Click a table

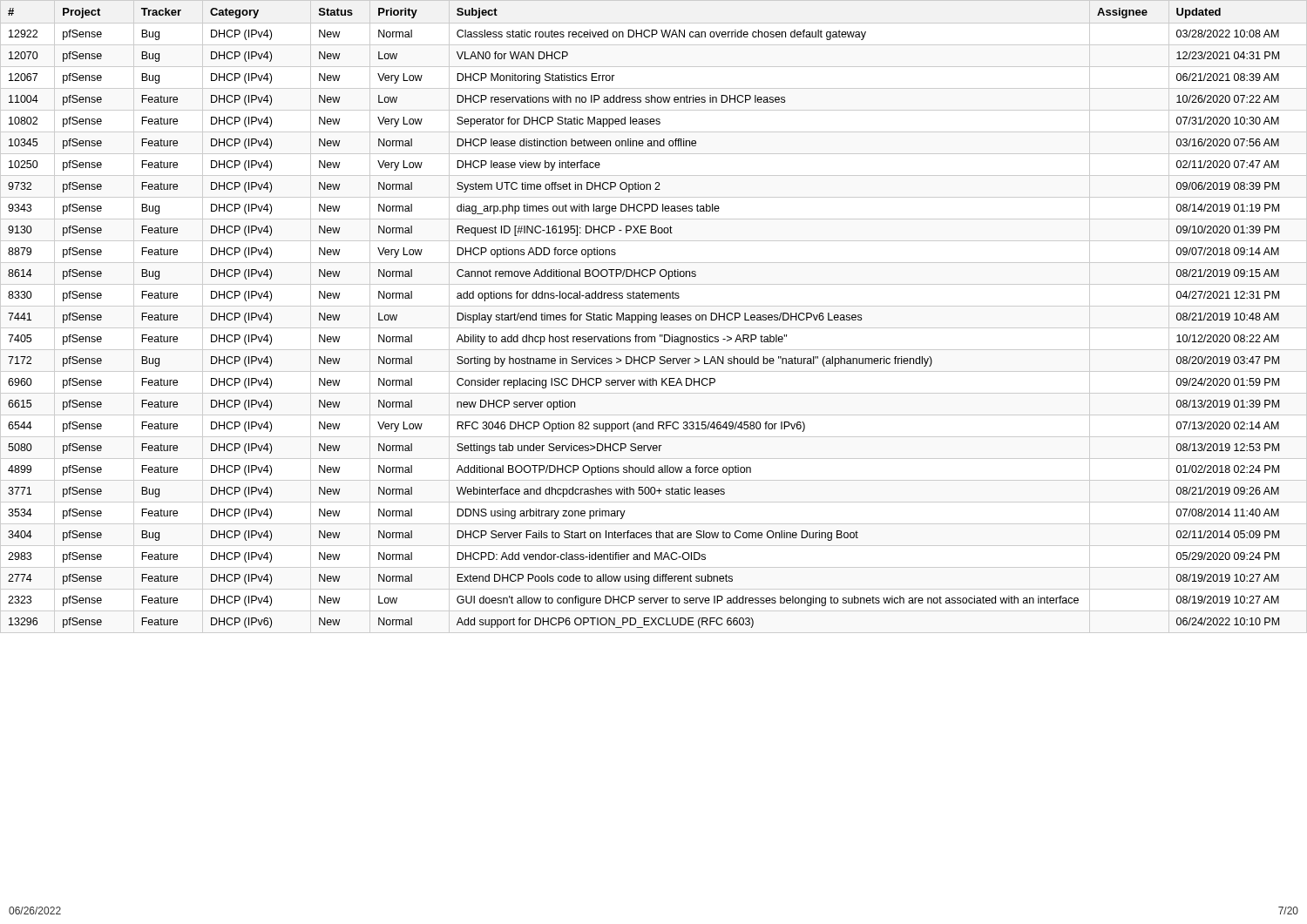click(654, 317)
